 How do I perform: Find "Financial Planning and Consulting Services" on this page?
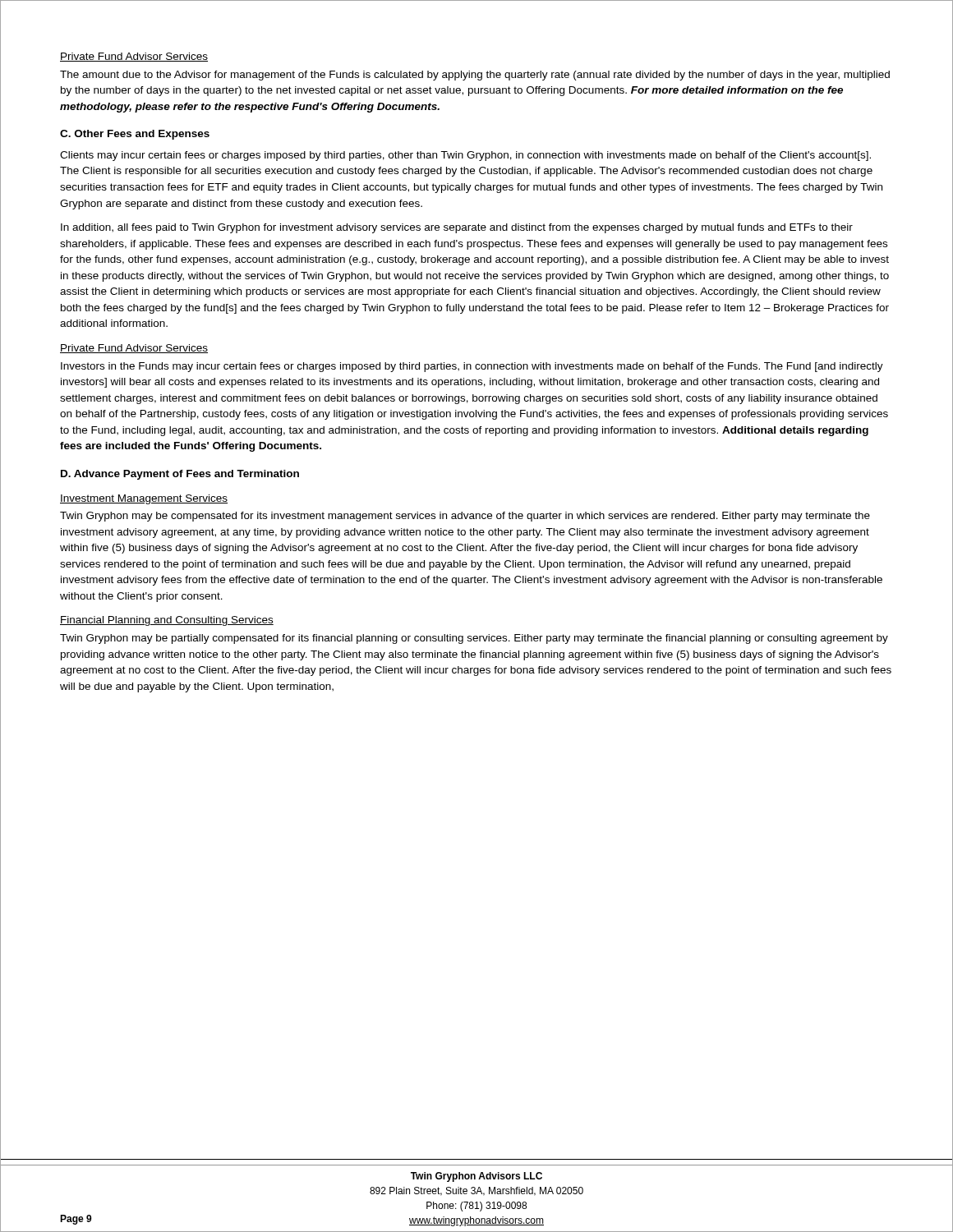click(x=167, y=621)
